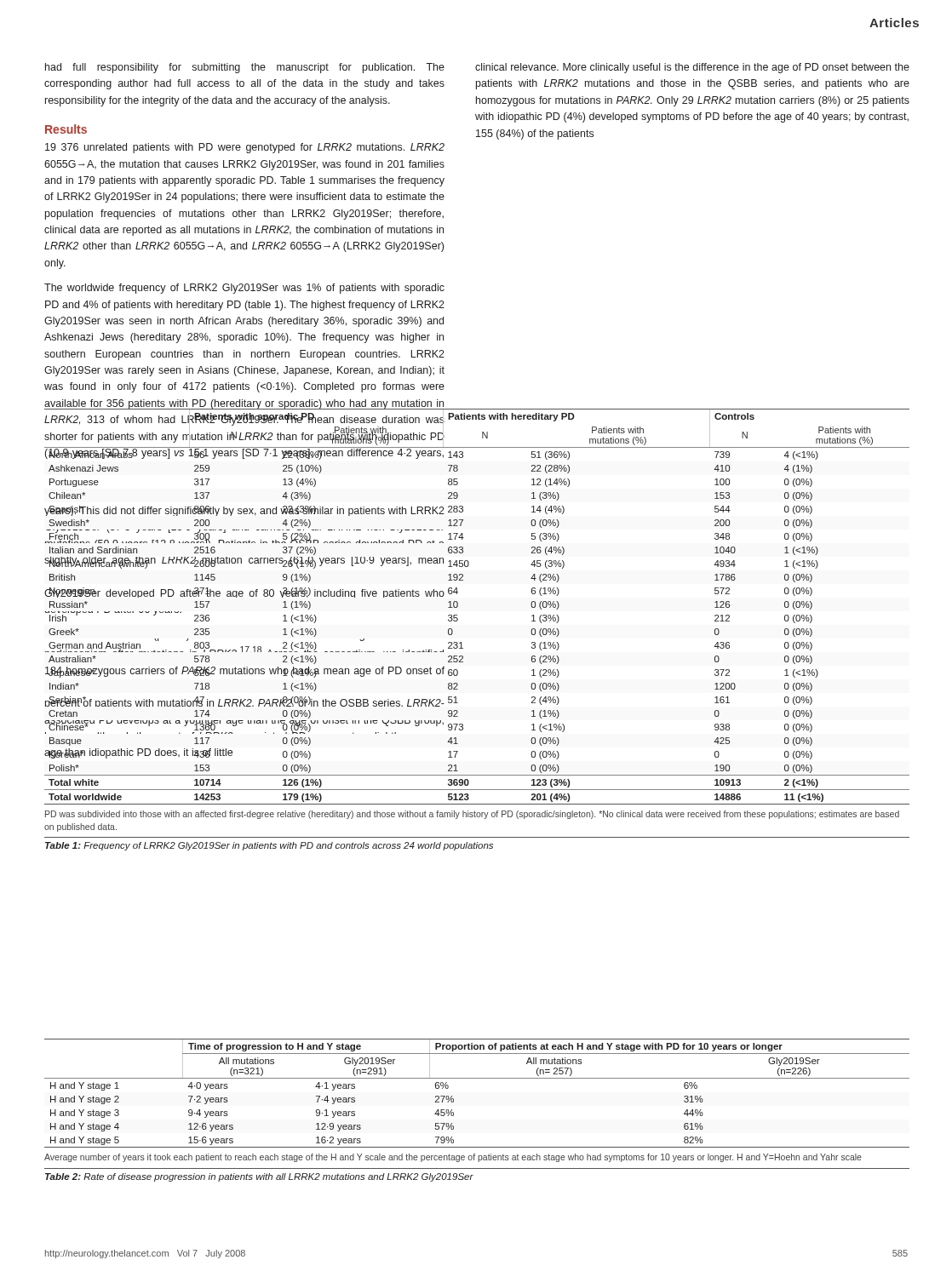
Task: Locate the table with the text "H and Y stage"
Action: click(477, 1111)
